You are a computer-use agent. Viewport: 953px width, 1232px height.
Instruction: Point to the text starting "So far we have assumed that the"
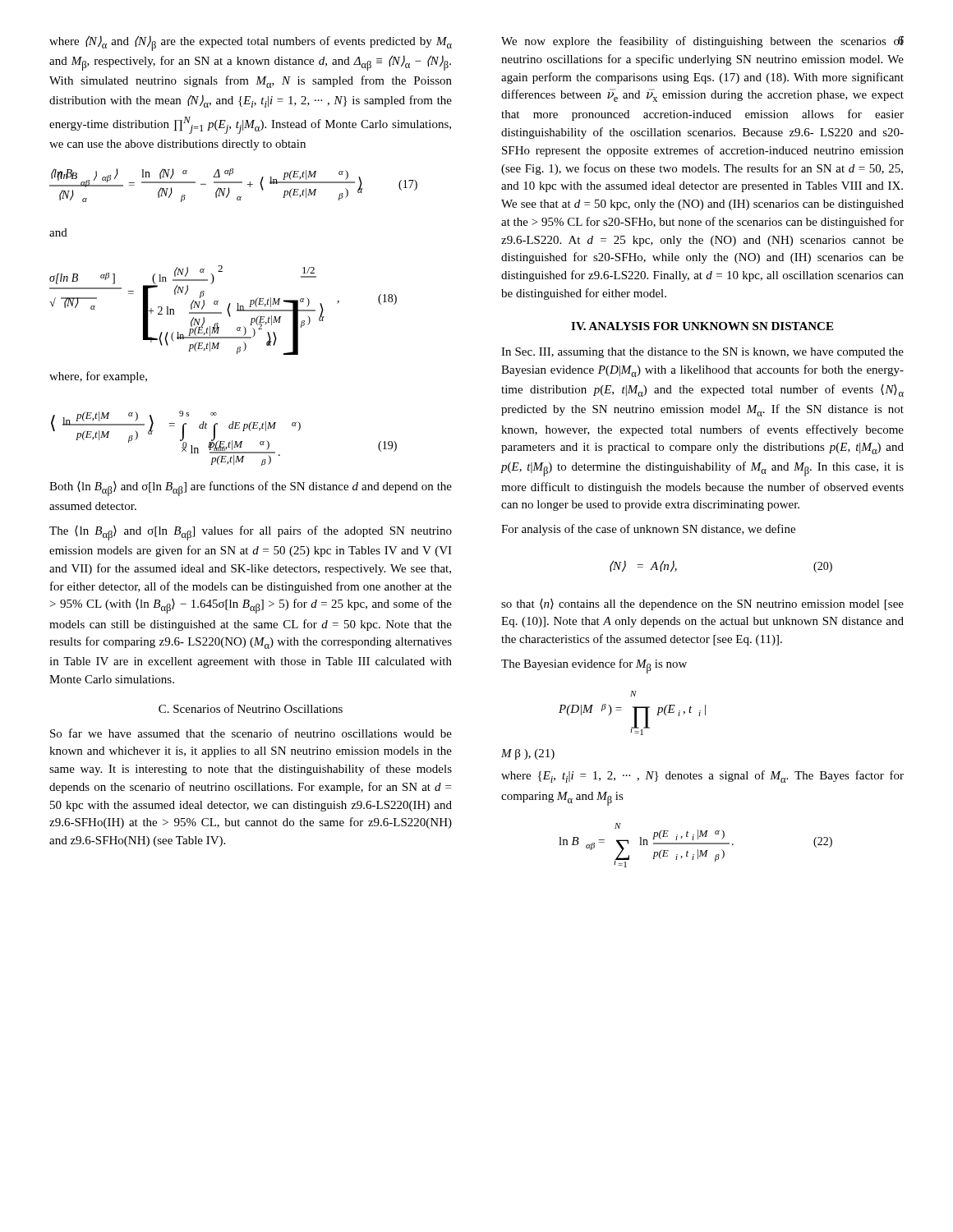pos(251,787)
